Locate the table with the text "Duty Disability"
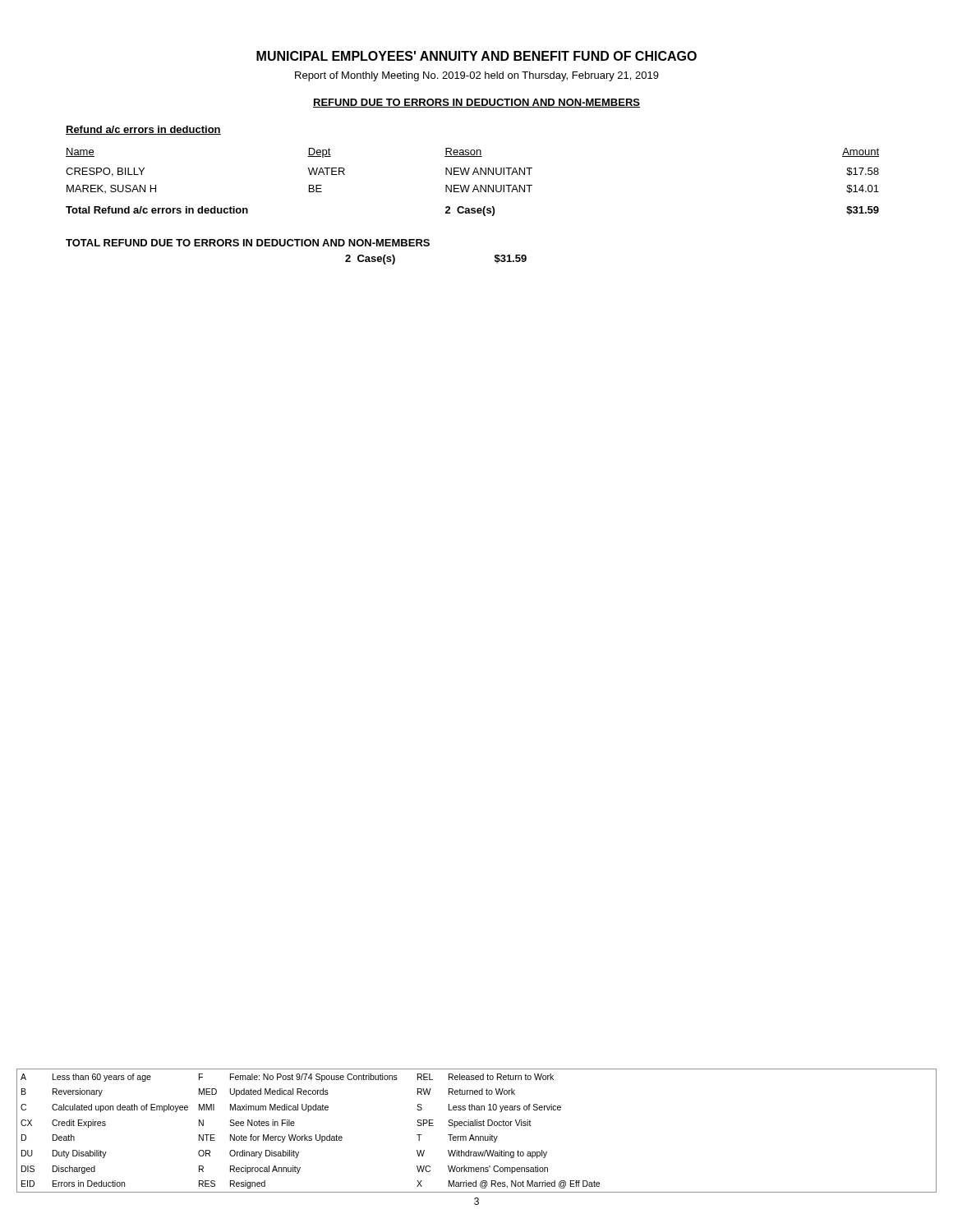Viewport: 953px width, 1232px height. point(476,1138)
